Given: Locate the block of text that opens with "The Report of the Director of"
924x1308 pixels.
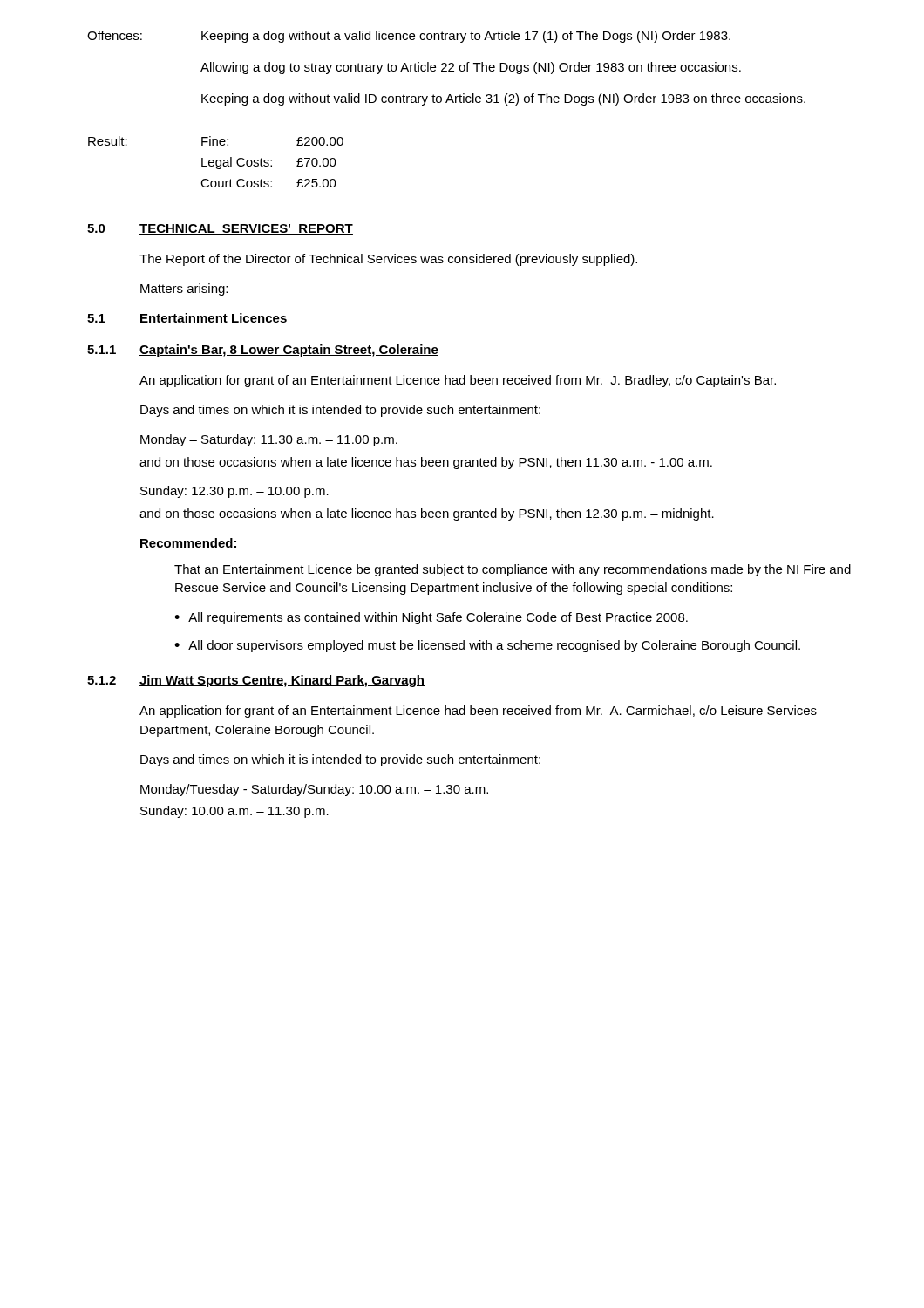Looking at the screenshot, I should [x=389, y=259].
